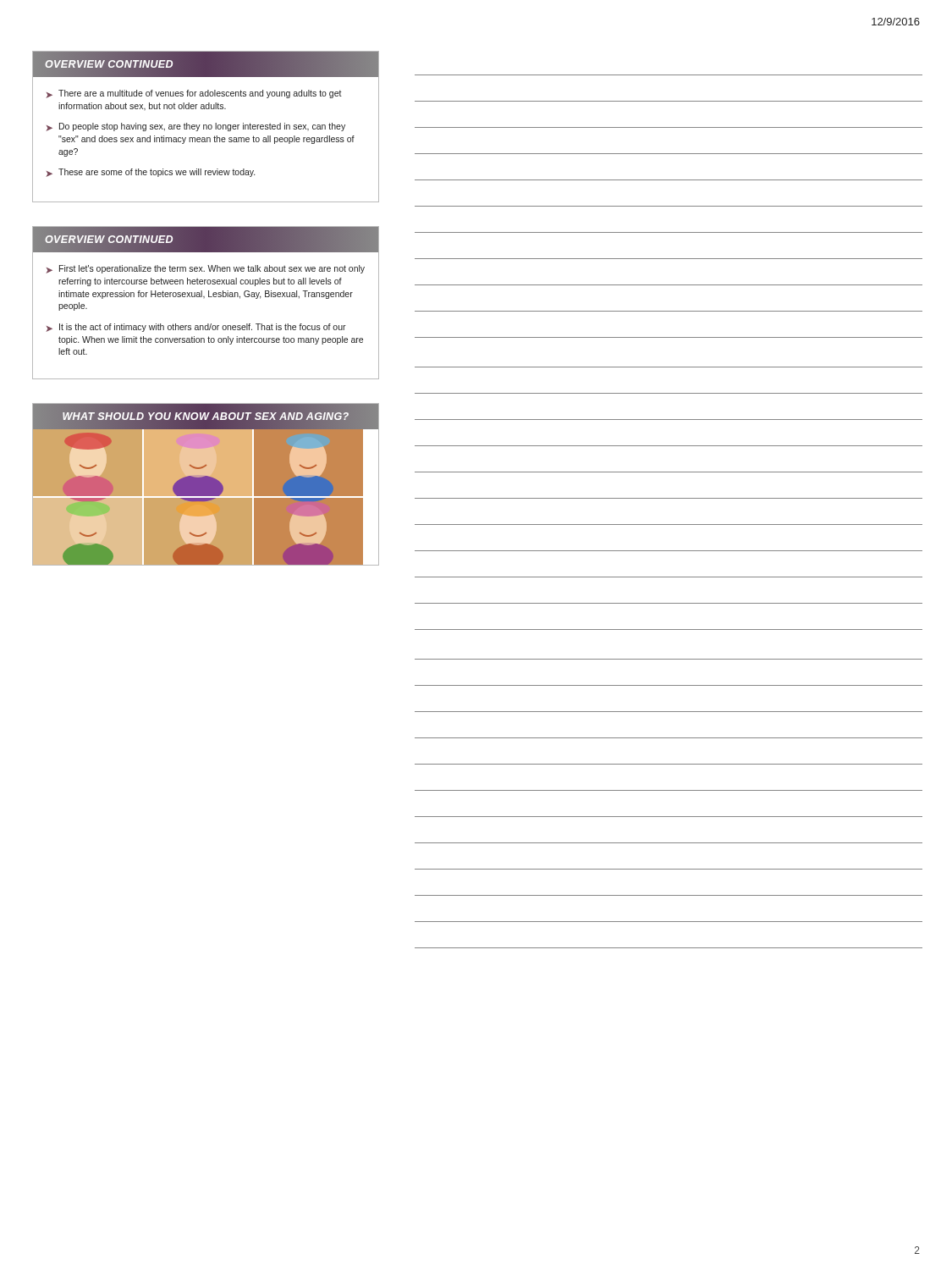Select the list item with the text "➤ Do people stop having sex,"
This screenshot has width=952, height=1270.
pyautogui.click(x=206, y=139)
